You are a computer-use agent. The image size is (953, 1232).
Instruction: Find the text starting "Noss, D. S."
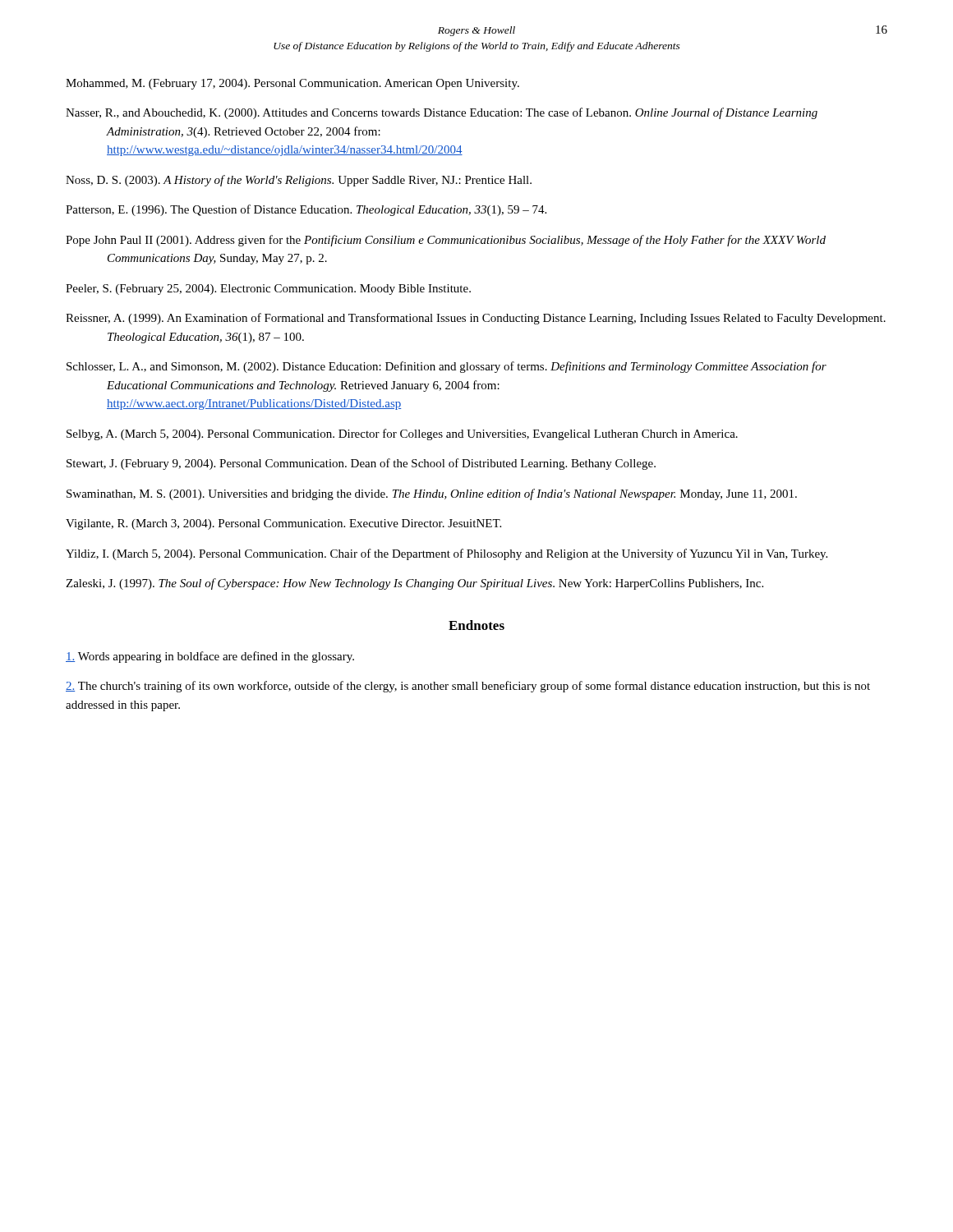click(x=299, y=180)
